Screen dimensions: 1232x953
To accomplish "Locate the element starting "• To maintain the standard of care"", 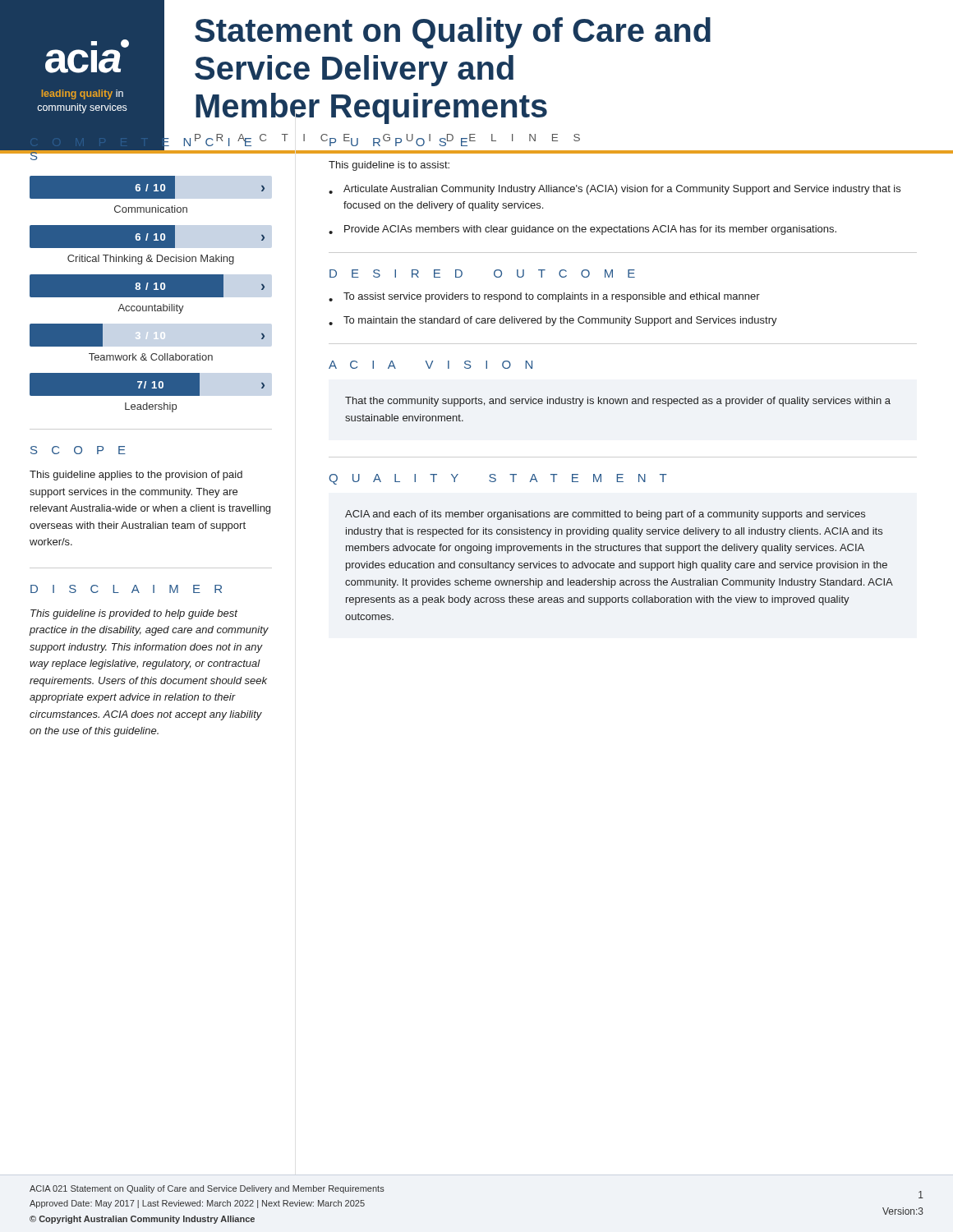I will 553,321.
